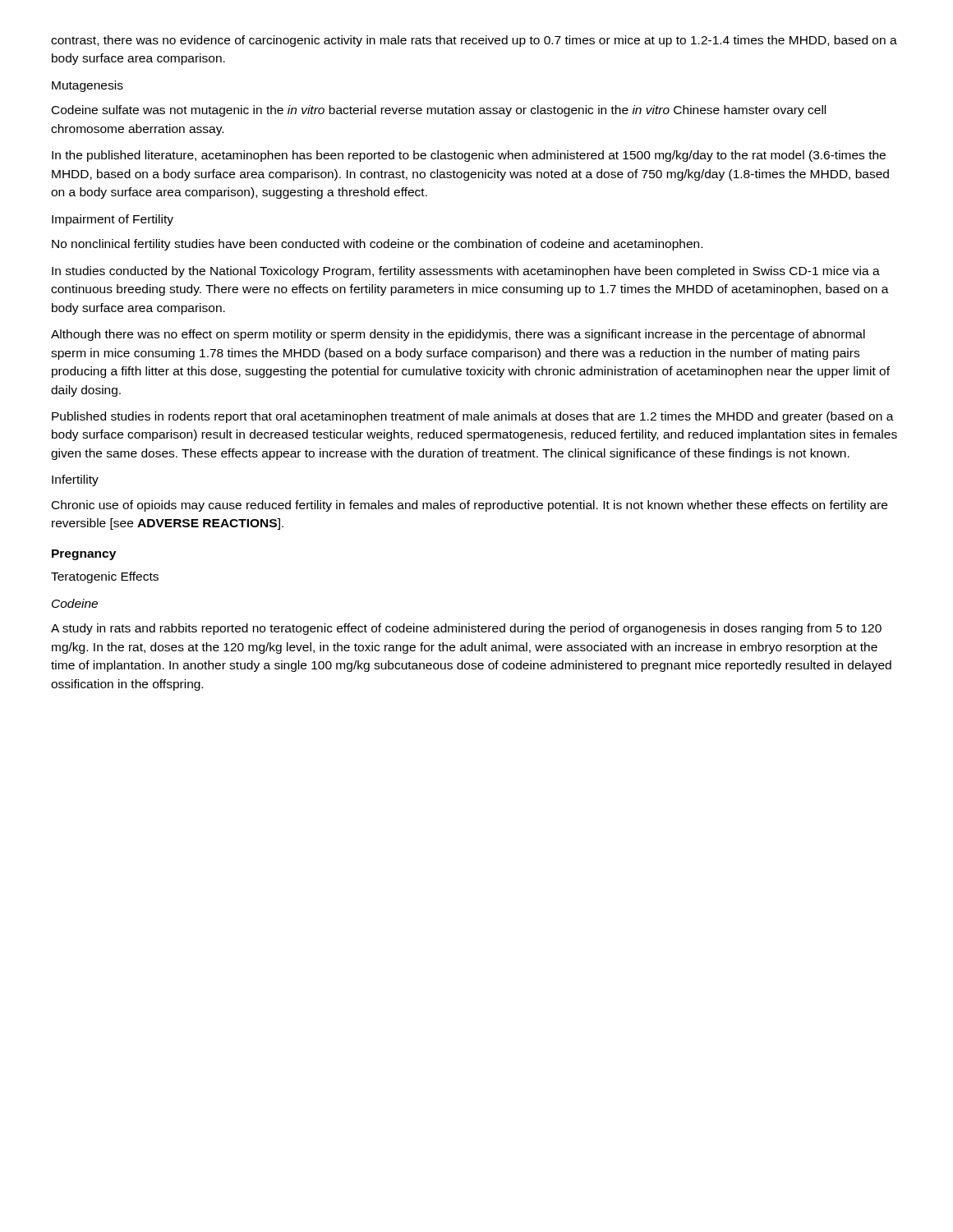Find the text block containing "Chronic use of"
The height and width of the screenshot is (1232, 953).
coord(469,514)
